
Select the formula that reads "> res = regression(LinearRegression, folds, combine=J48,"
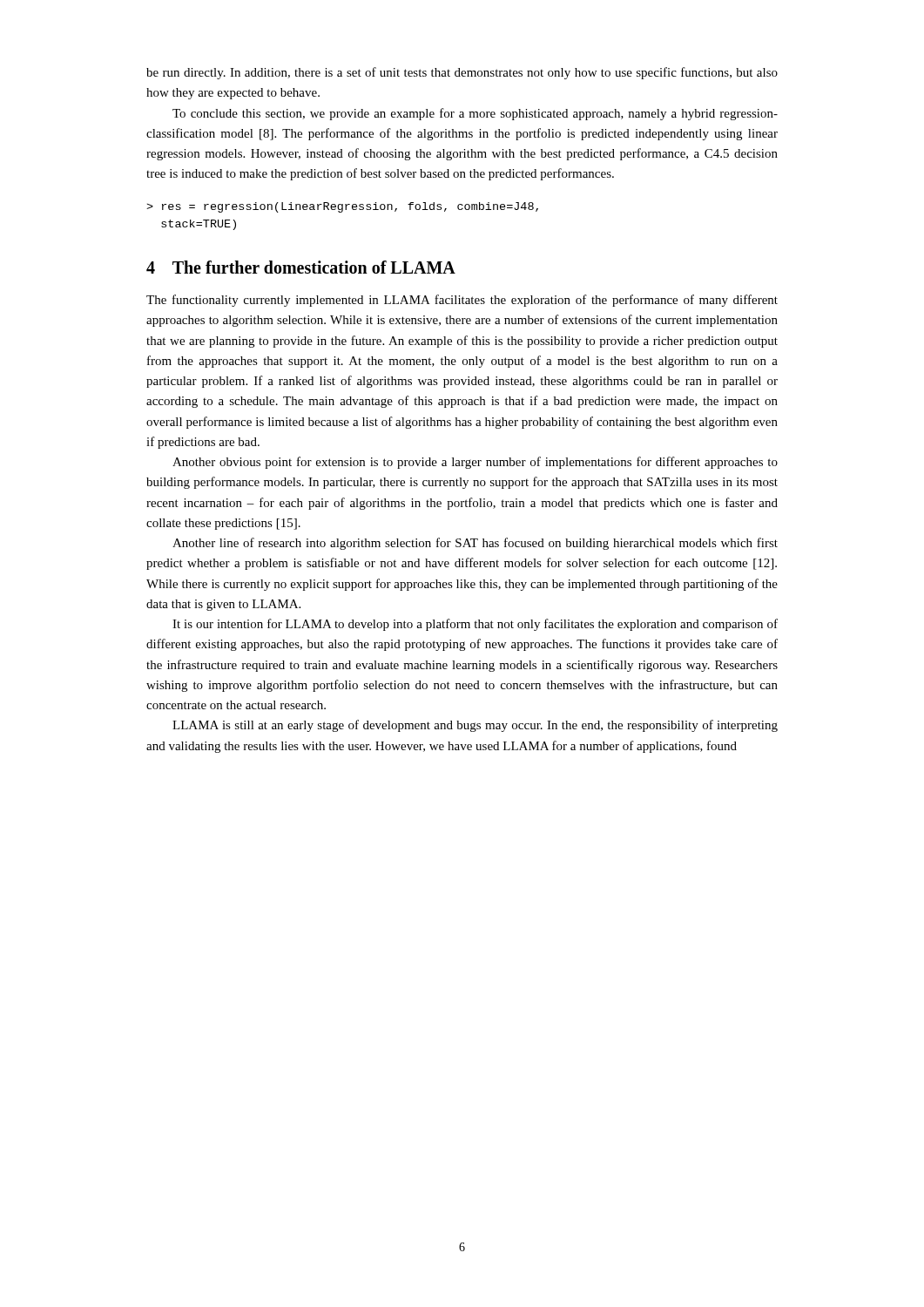(x=344, y=215)
